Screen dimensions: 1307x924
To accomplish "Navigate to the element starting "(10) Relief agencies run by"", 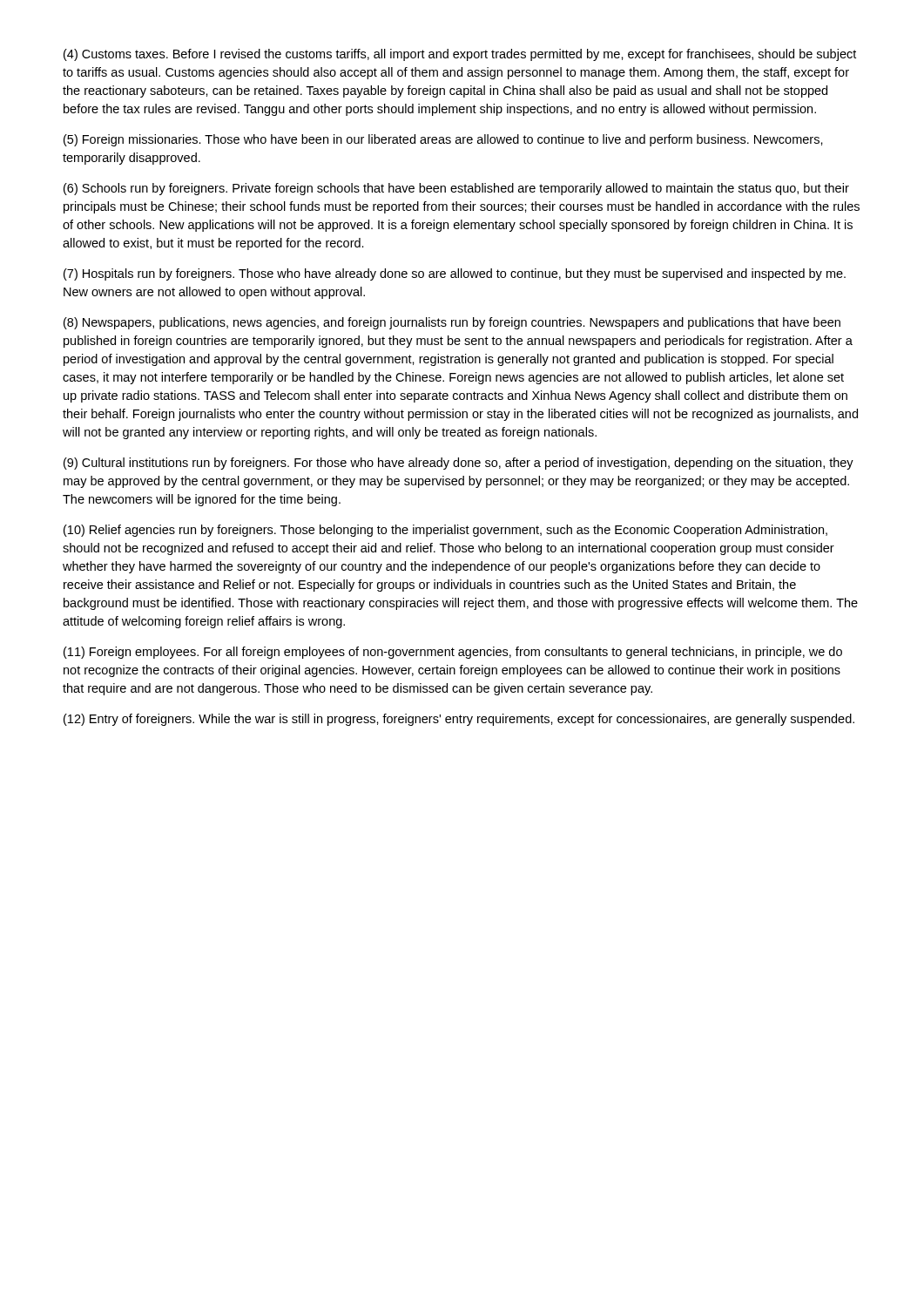I will click(460, 576).
